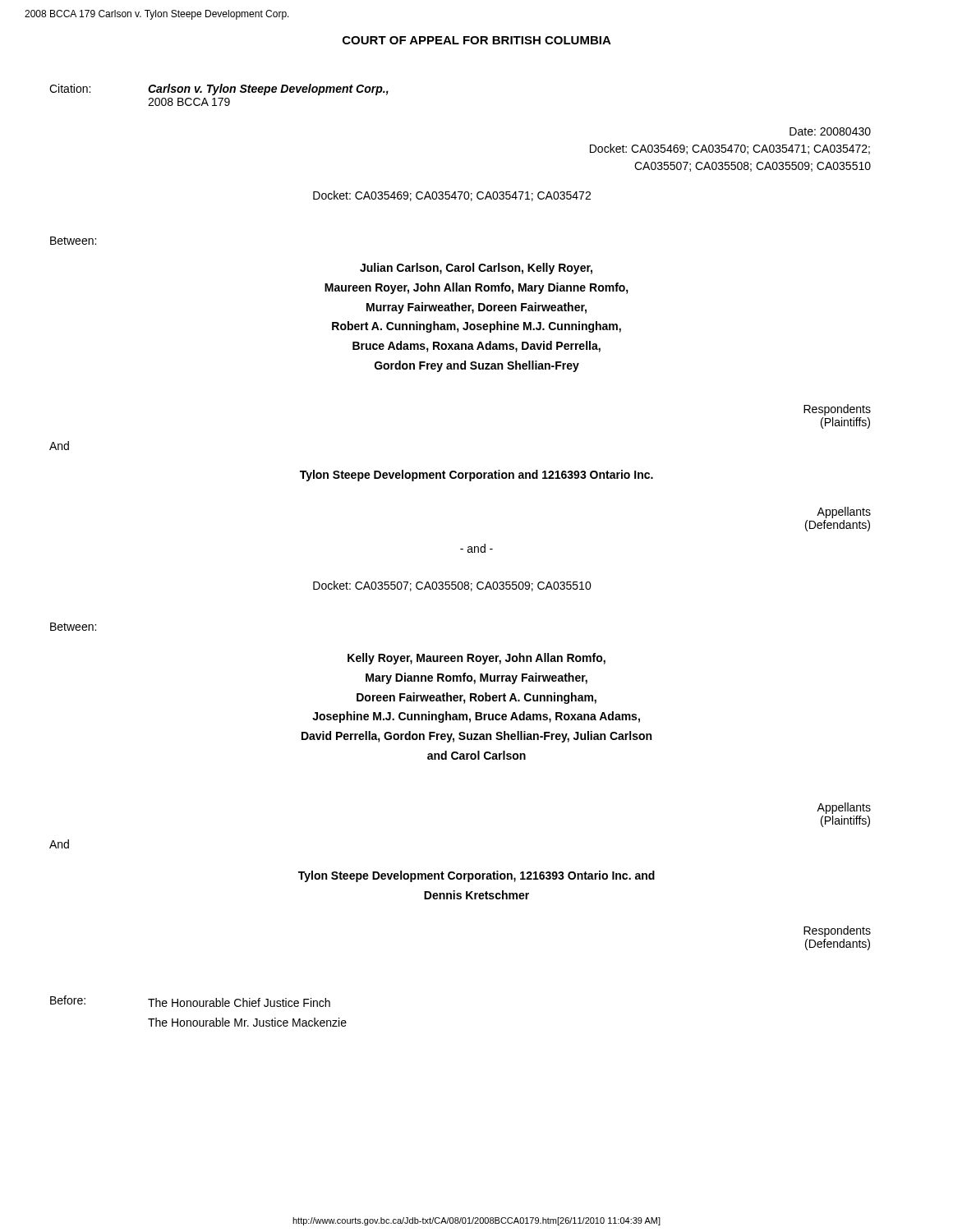Viewport: 953px width, 1232px height.
Task: Locate the text "and -"
Action: [476, 549]
